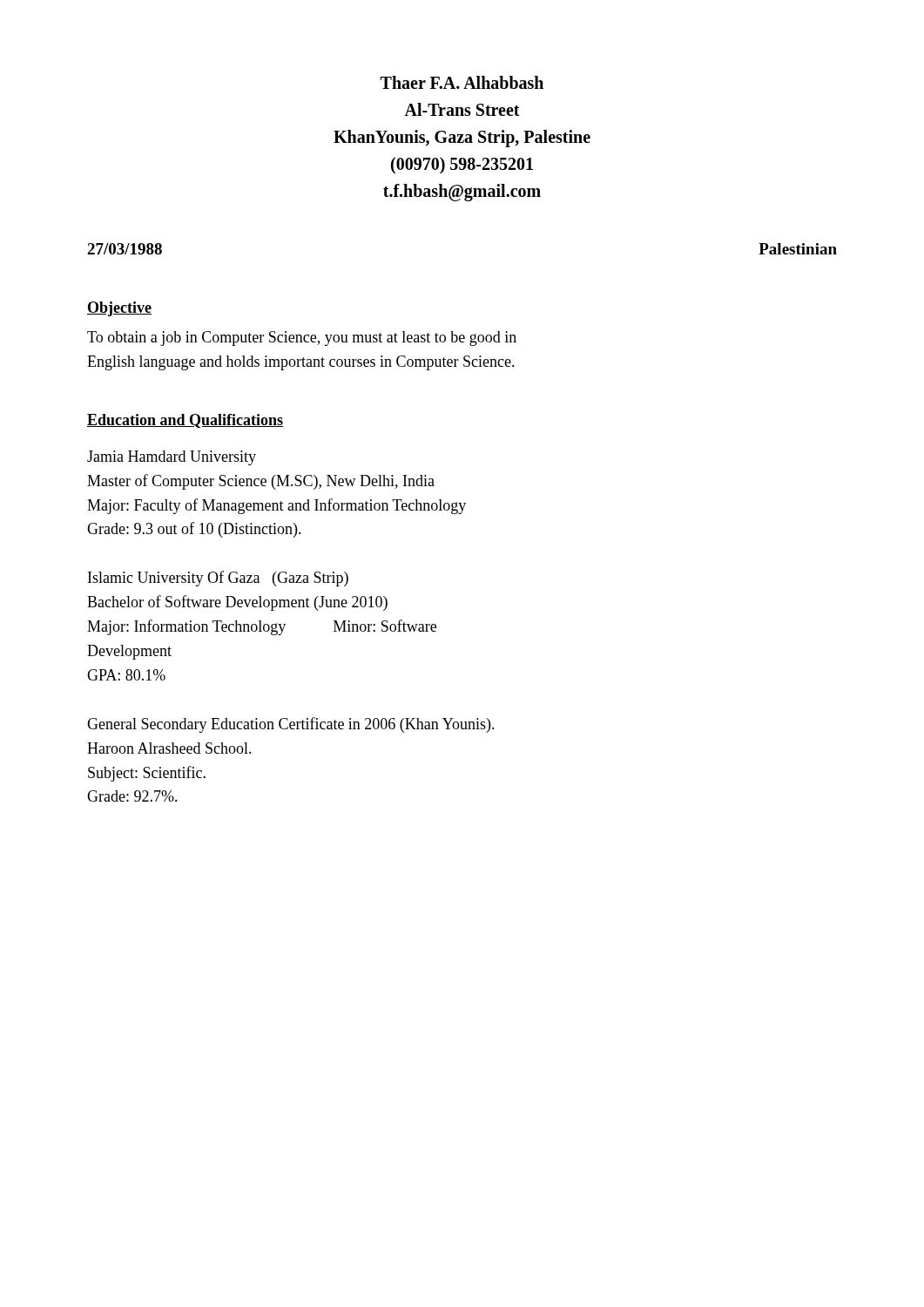924x1307 pixels.
Task: Where is the passage that starts "Jamia Hamdard University Master of"?
Action: point(462,494)
